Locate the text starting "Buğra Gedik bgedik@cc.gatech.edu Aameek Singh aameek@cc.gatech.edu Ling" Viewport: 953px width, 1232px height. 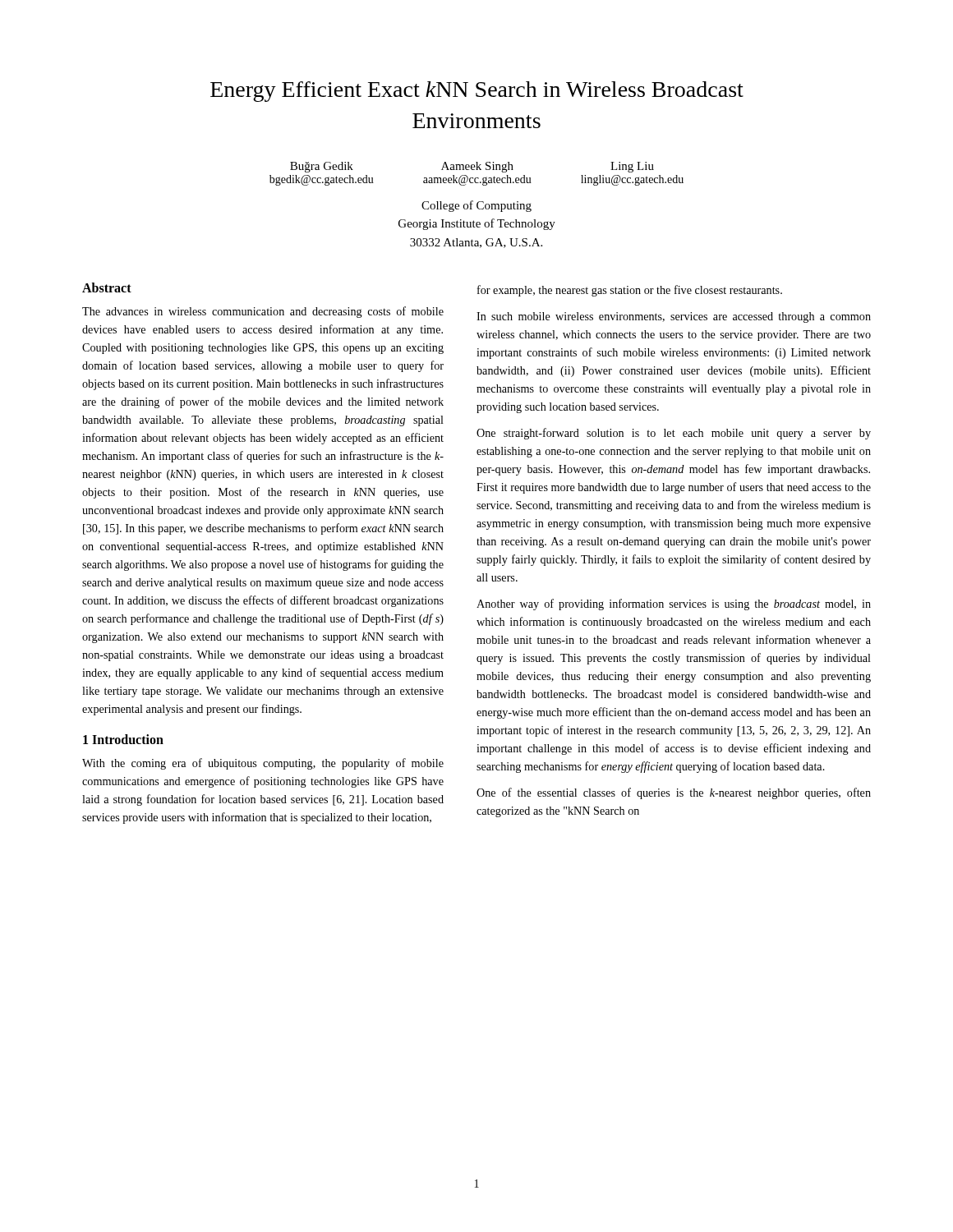tap(476, 173)
